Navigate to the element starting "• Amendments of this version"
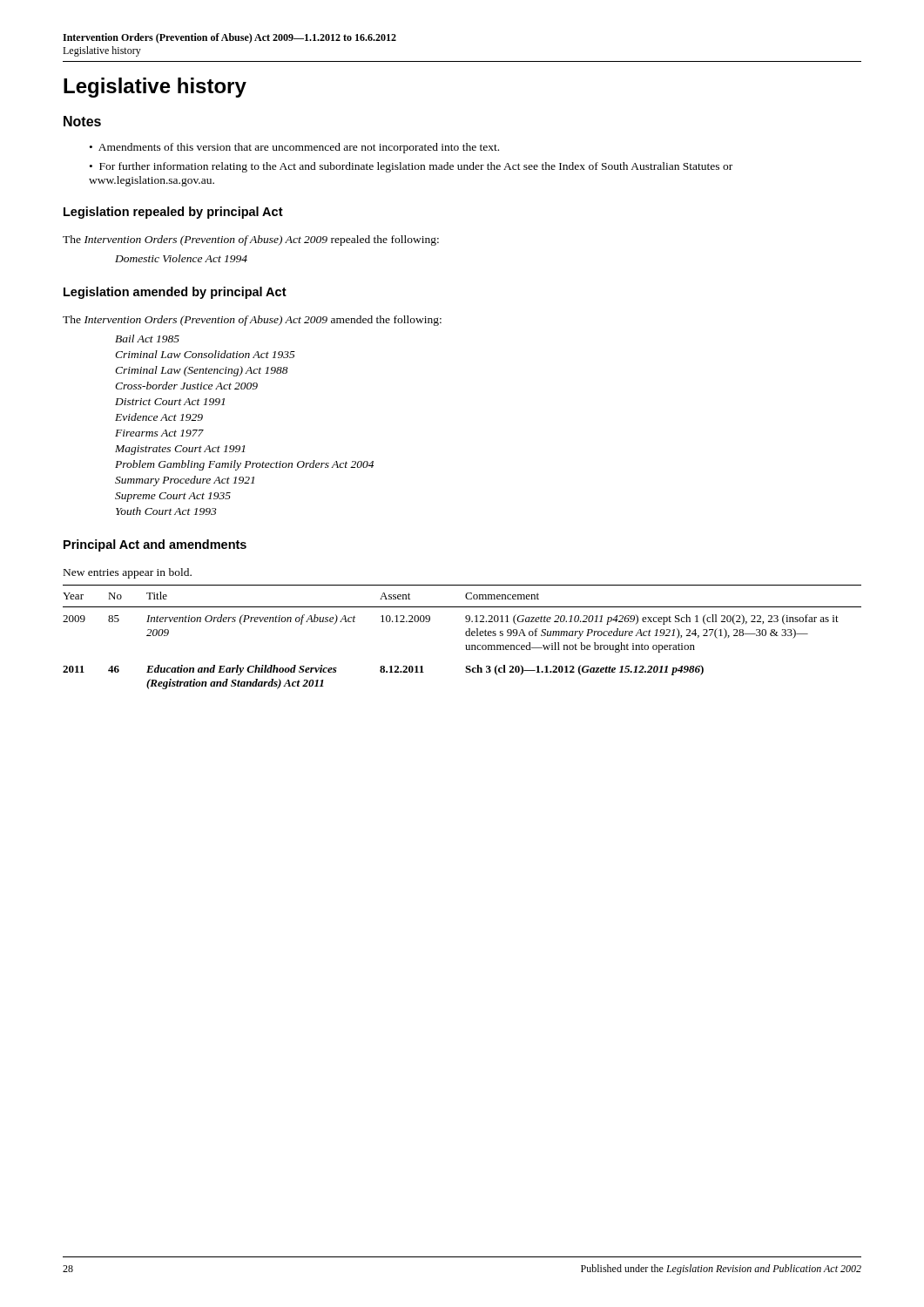Screen dimensions: 1307x924 pyautogui.click(x=294, y=147)
